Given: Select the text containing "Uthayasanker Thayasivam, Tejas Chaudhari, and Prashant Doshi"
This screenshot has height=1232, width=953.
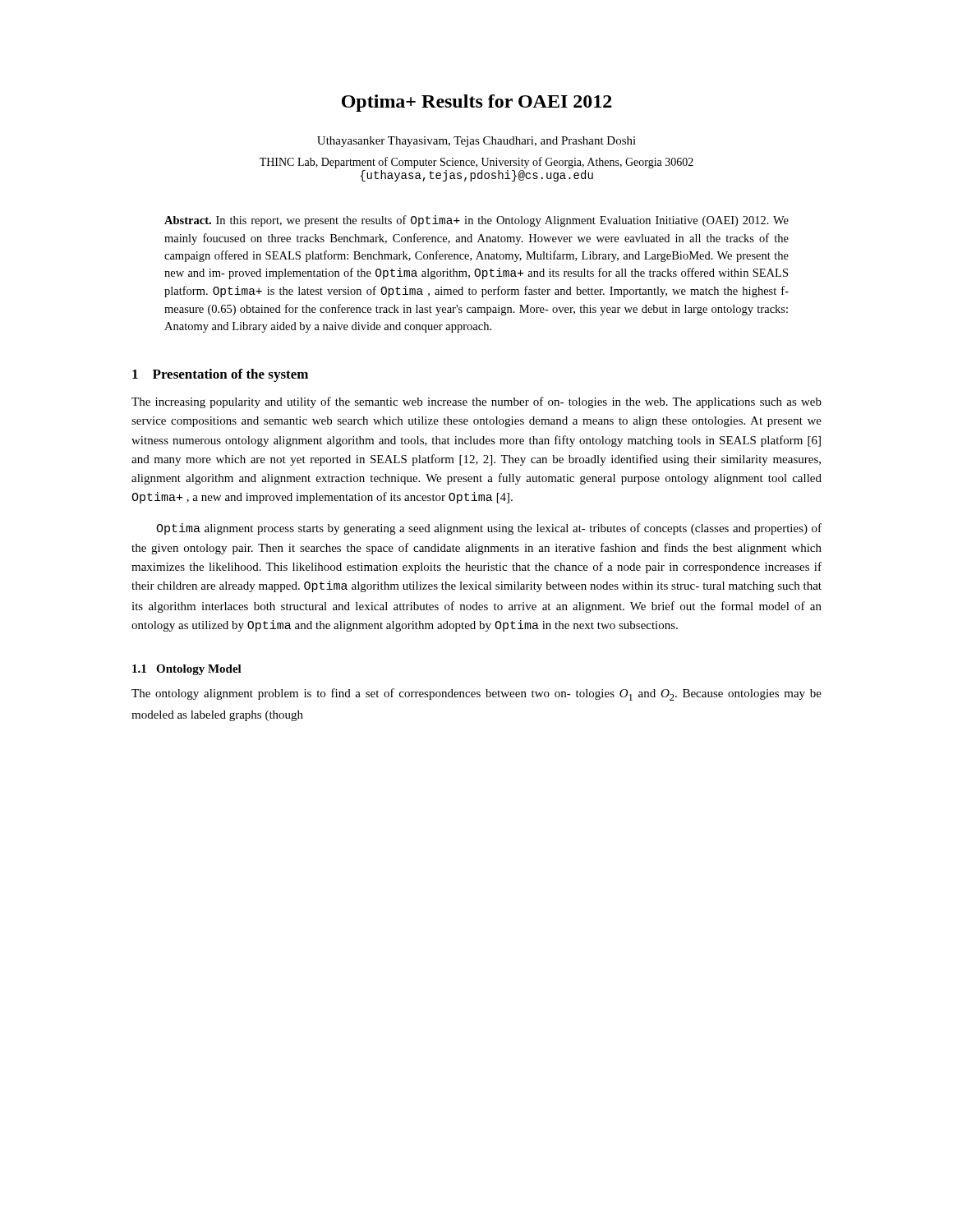Looking at the screenshot, I should pyautogui.click(x=476, y=140).
